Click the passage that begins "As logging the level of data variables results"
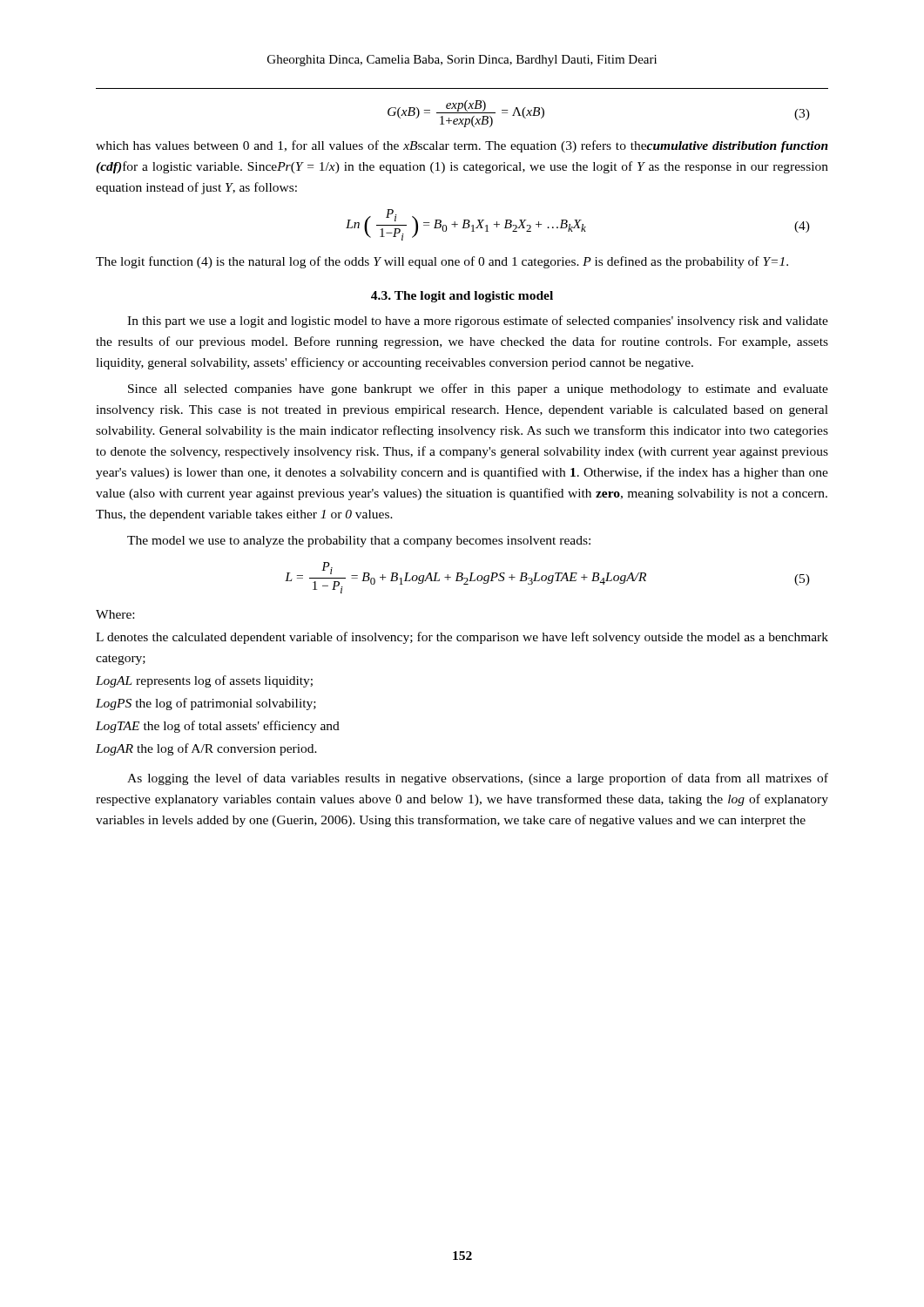Image resolution: width=924 pixels, height=1307 pixels. coord(462,799)
